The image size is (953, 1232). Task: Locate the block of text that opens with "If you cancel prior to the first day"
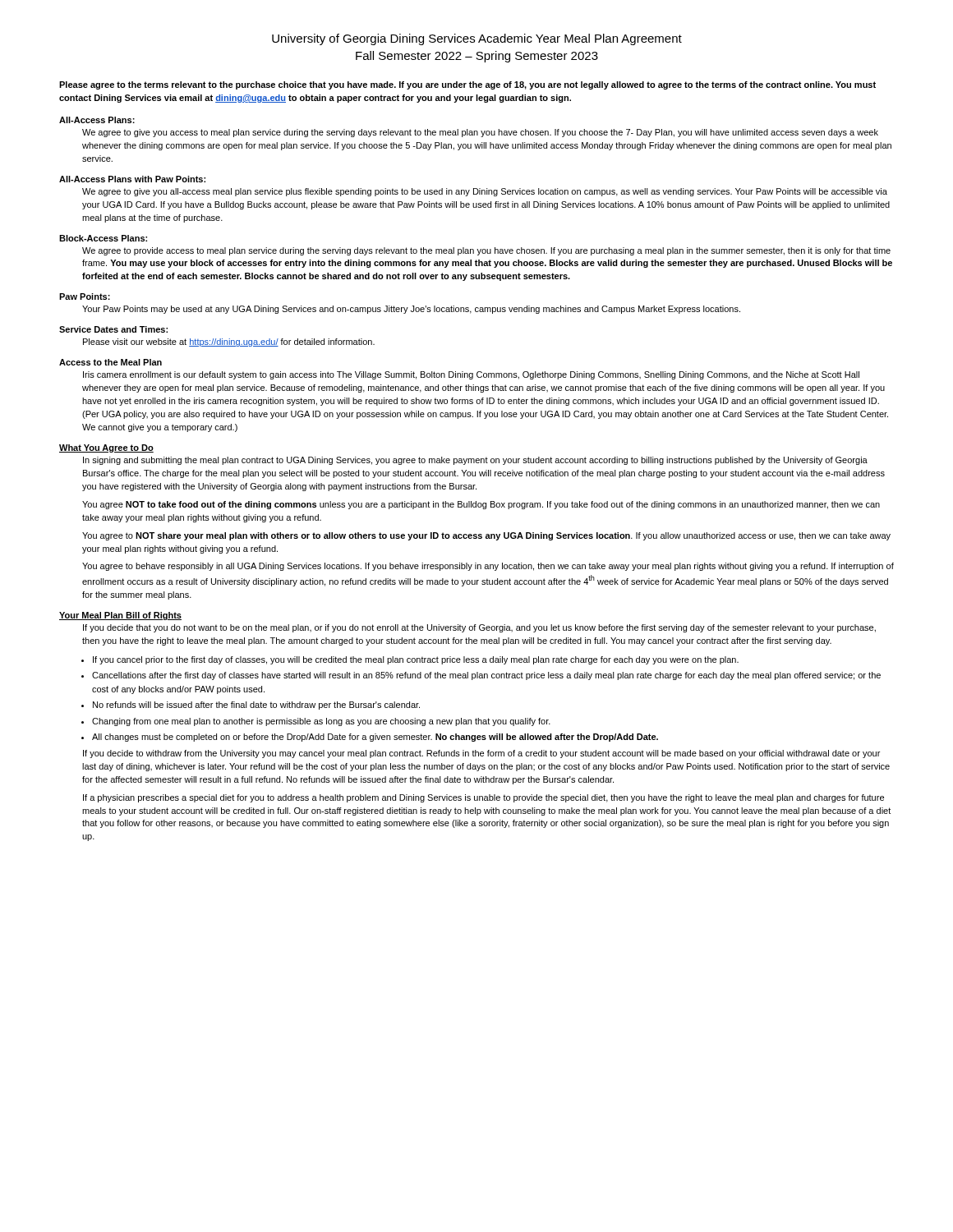click(x=416, y=659)
